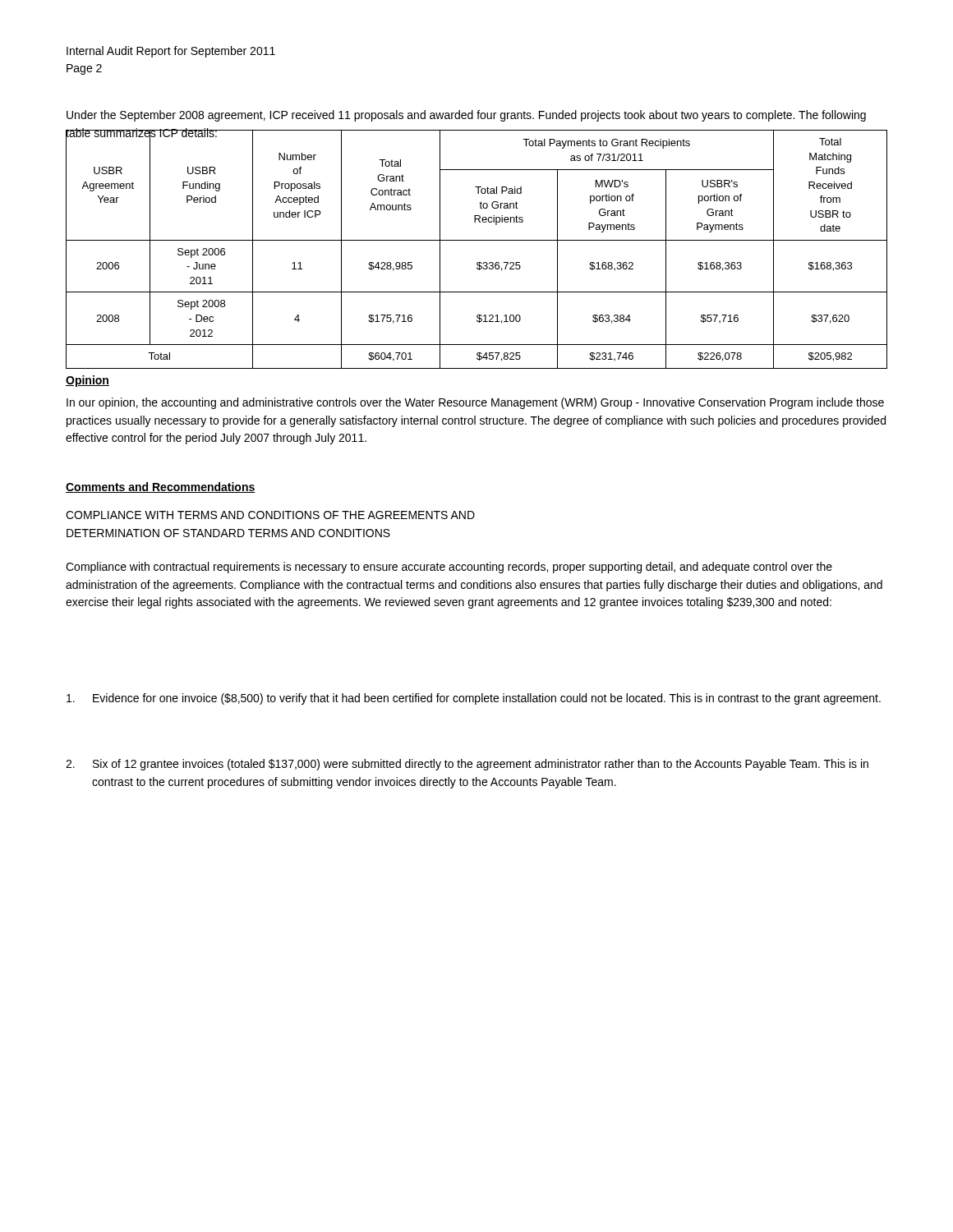This screenshot has width=953, height=1232.
Task: Navigate to the block starting "COMPLIANCE WITH TERMS"
Action: click(x=270, y=524)
